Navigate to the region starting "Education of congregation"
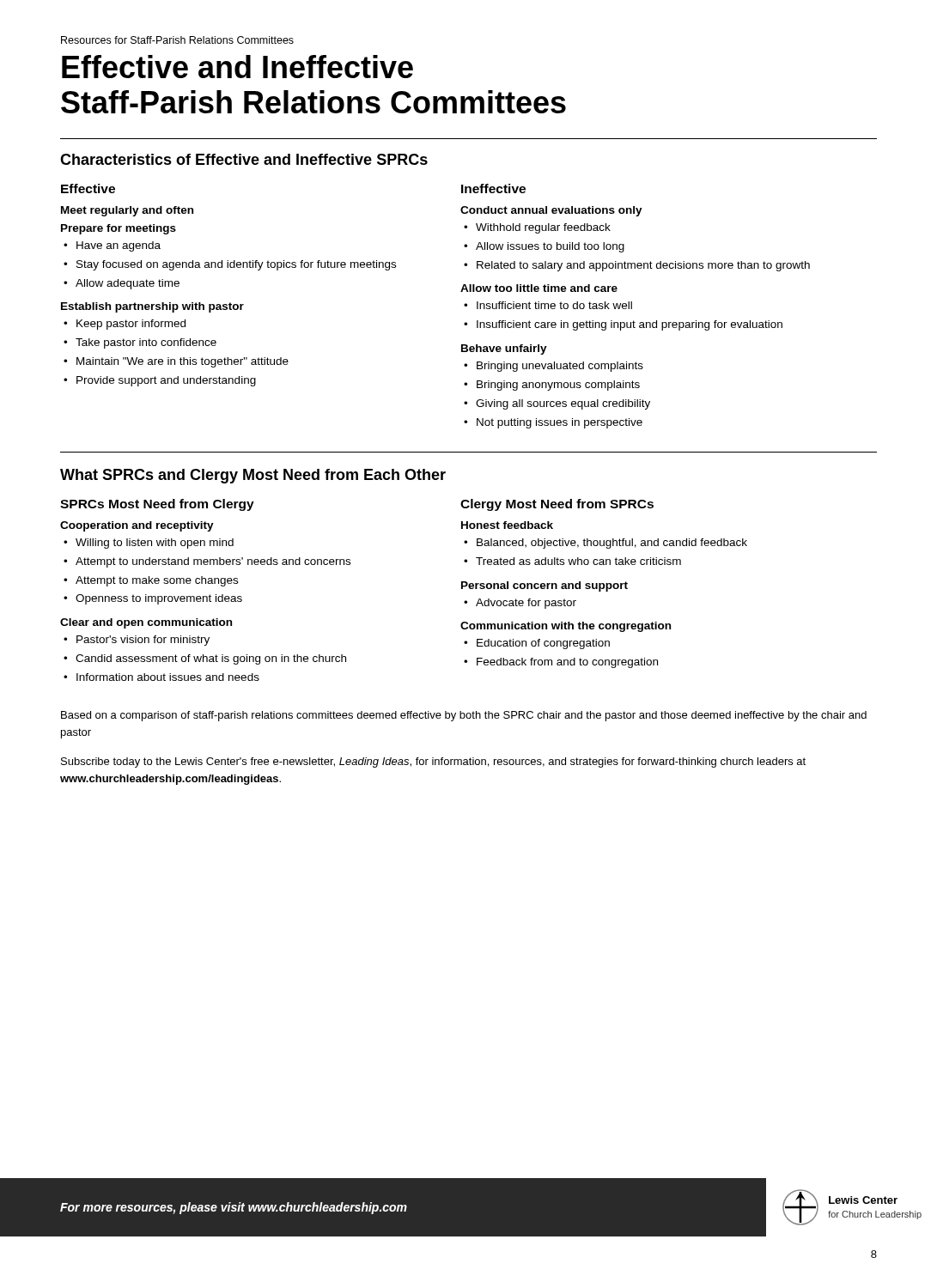This screenshot has height=1288, width=937. [x=543, y=643]
